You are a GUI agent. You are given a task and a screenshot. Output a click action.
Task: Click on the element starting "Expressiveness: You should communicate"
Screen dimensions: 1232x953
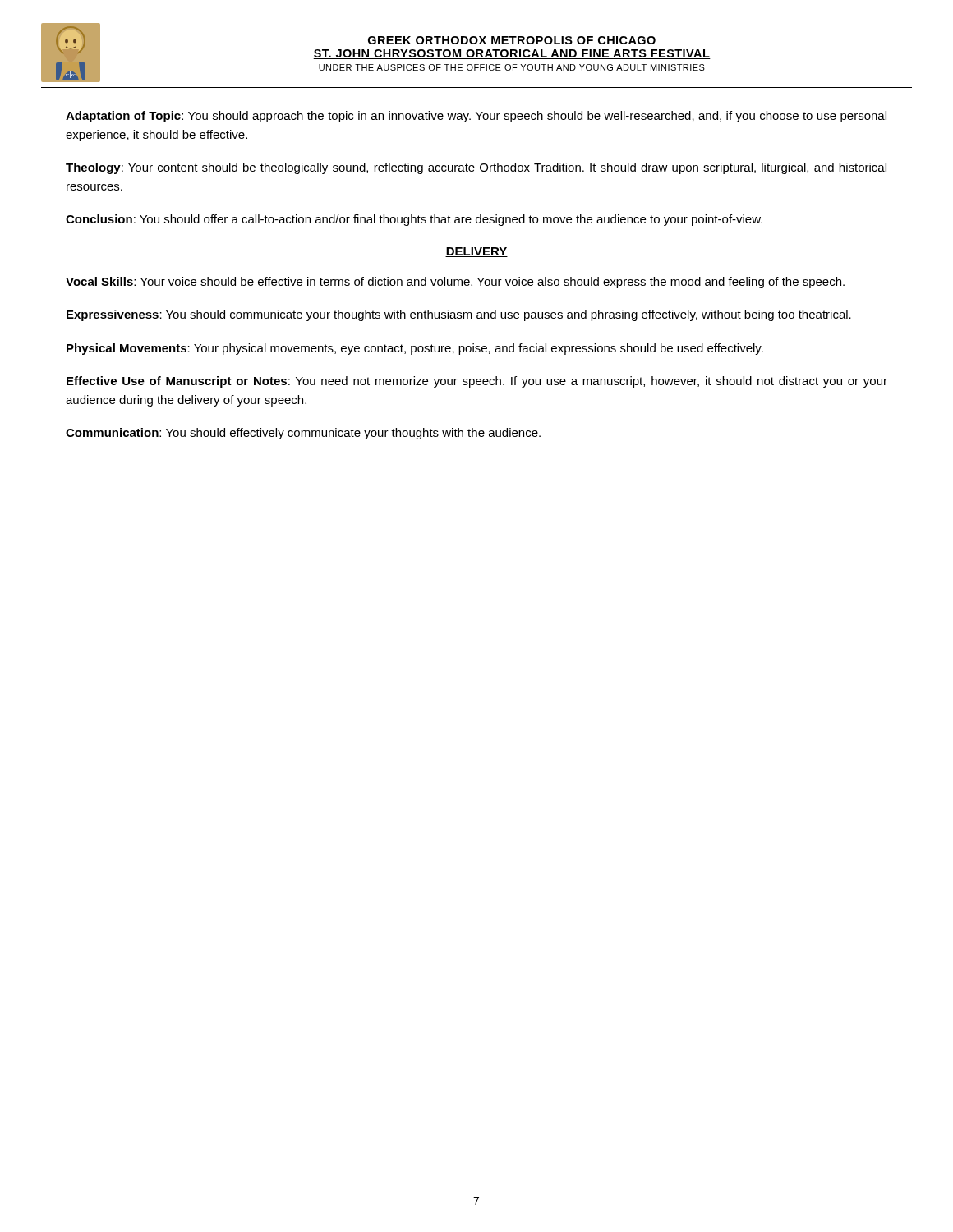[x=459, y=314]
